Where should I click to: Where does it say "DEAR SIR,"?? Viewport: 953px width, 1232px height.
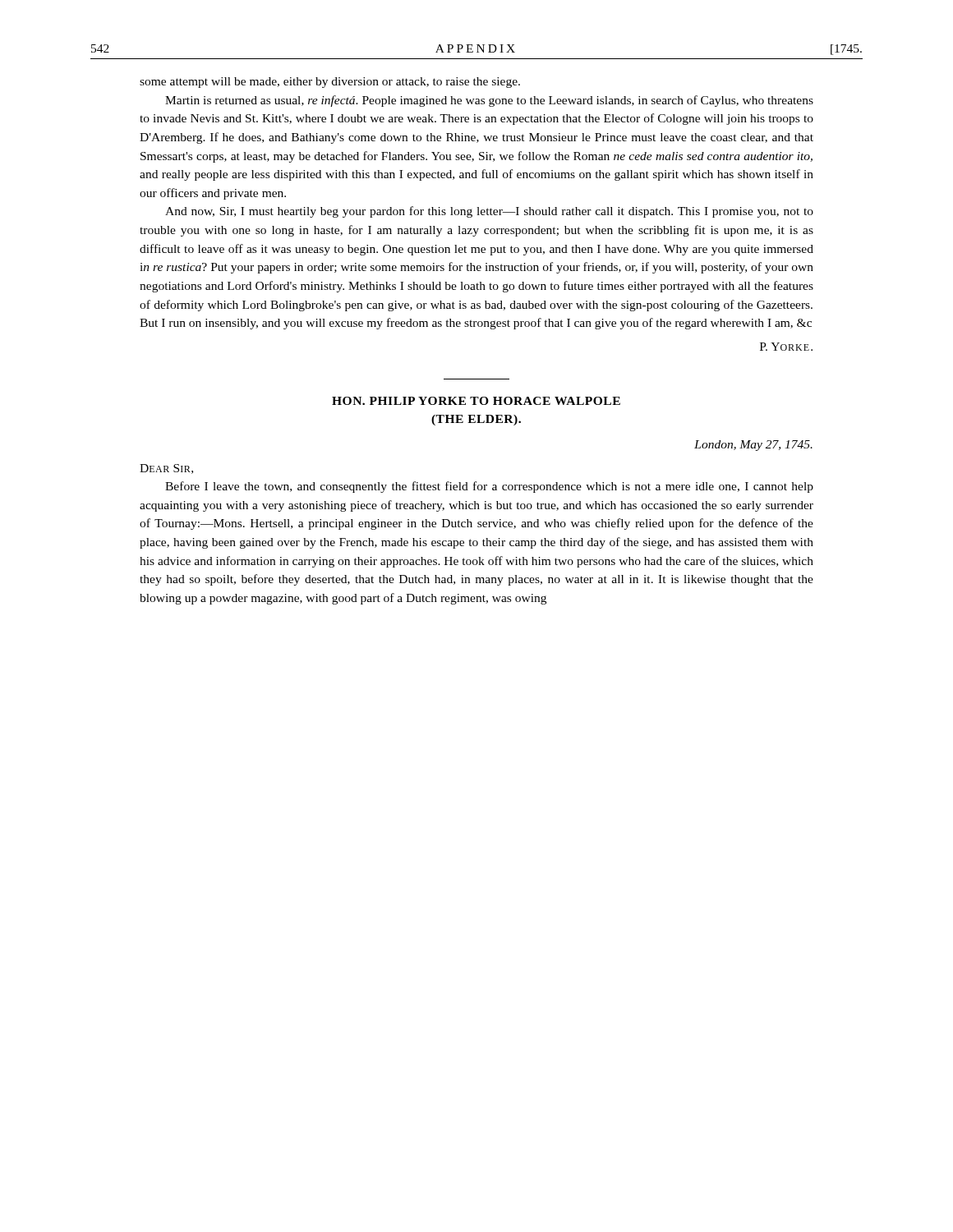click(167, 467)
